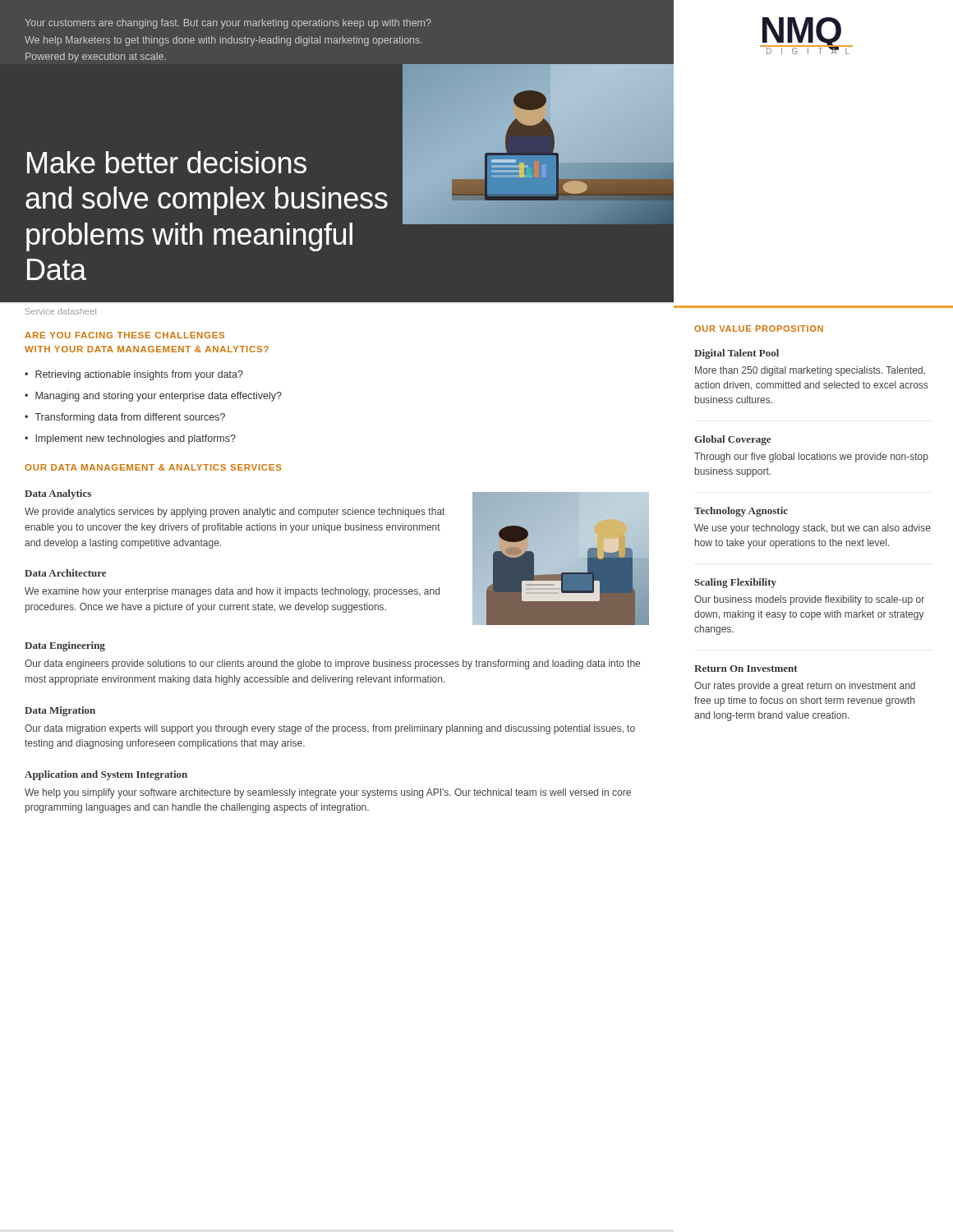Locate the block of text that opens with "Our rates provide a great return on"

coord(805,701)
